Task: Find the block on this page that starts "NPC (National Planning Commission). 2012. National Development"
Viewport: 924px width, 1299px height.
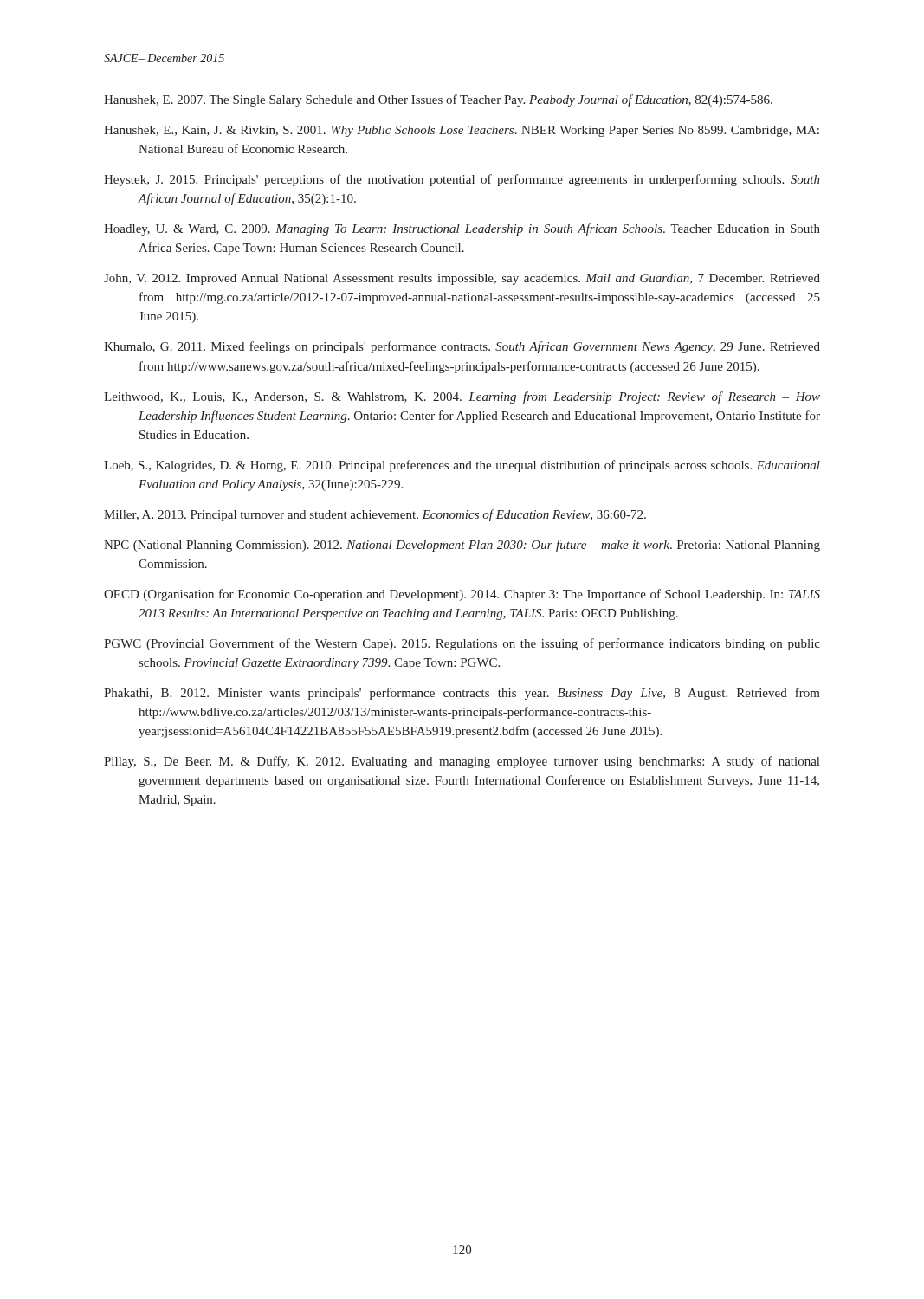Action: pos(462,554)
